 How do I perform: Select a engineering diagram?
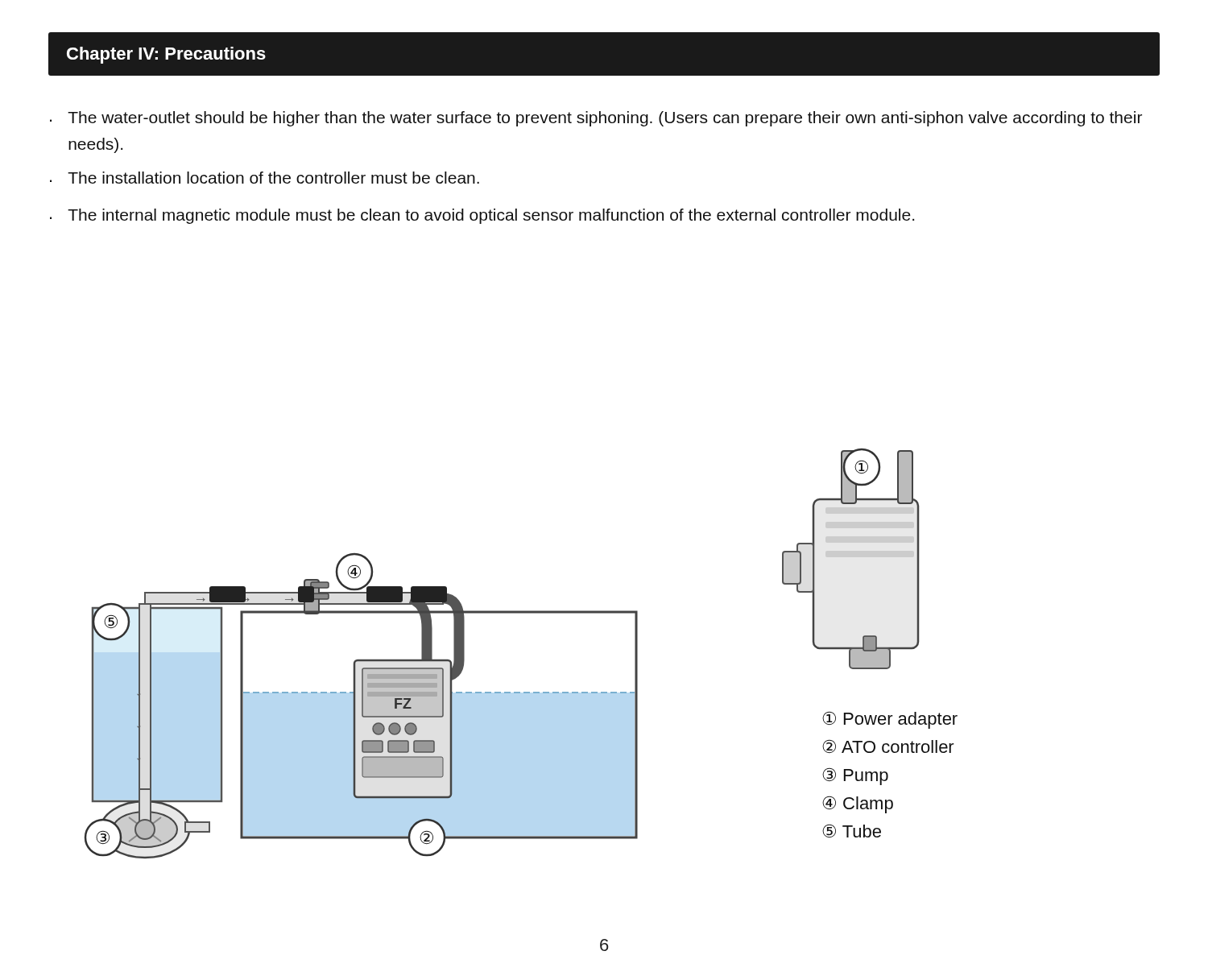click(604, 588)
